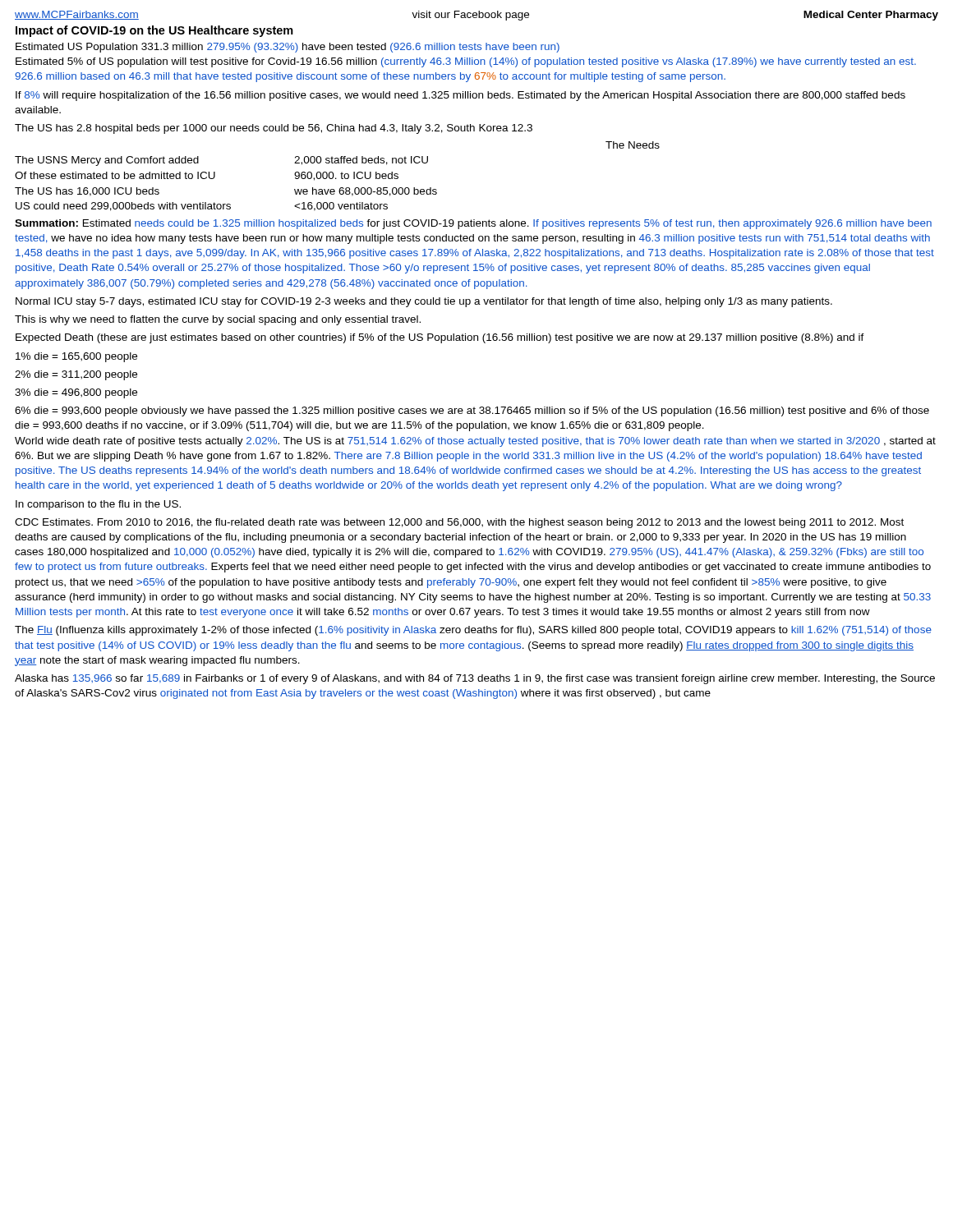Click on the region starting "If 8% will require"
The image size is (953, 1232).
pyautogui.click(x=476, y=103)
